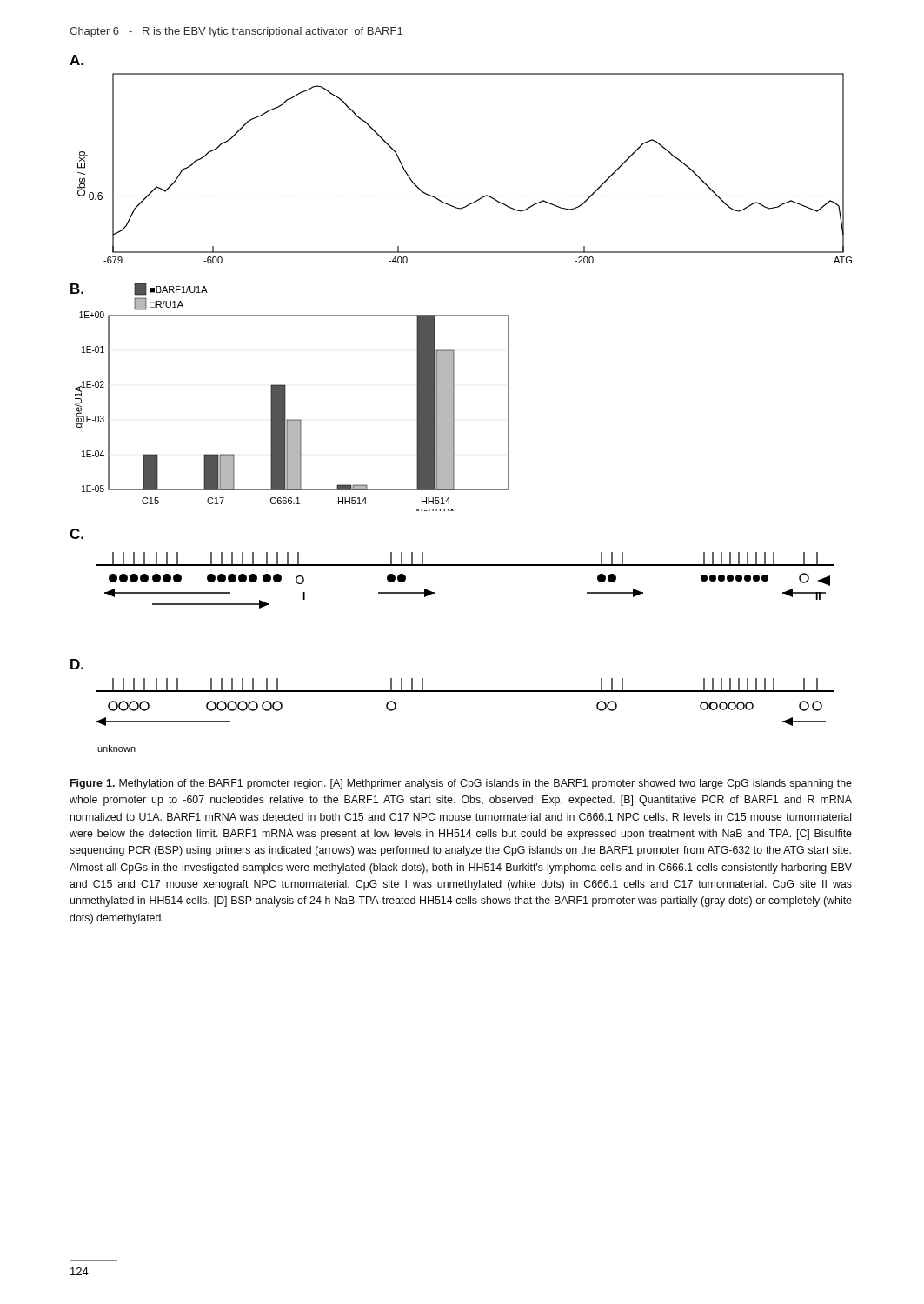Screen dimensions: 1304x924
Task: Find the grouped bar chart
Action: [x=296, y=394]
